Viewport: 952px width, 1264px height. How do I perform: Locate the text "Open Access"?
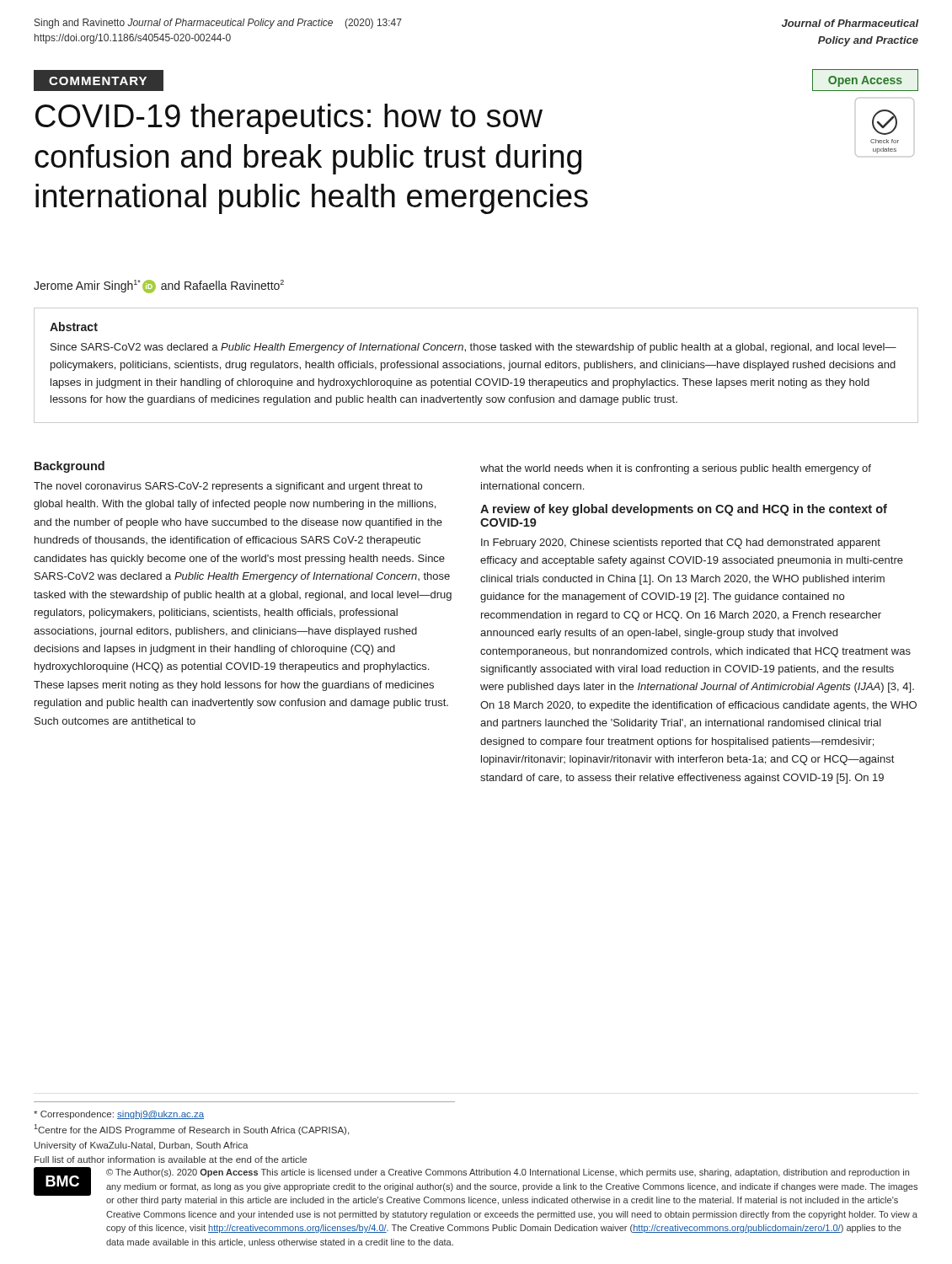pyautogui.click(x=865, y=80)
